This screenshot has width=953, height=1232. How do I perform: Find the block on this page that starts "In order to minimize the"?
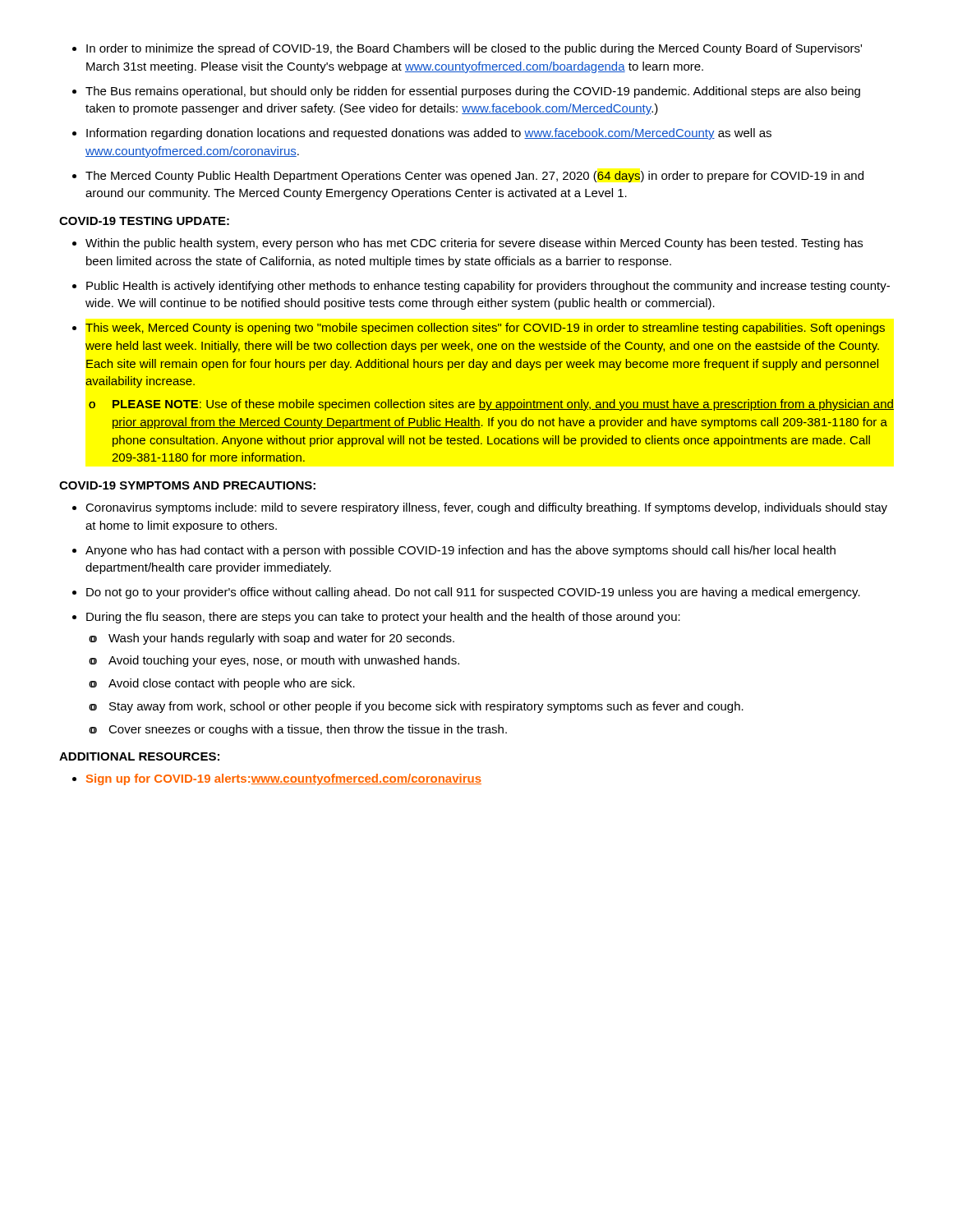click(476, 121)
